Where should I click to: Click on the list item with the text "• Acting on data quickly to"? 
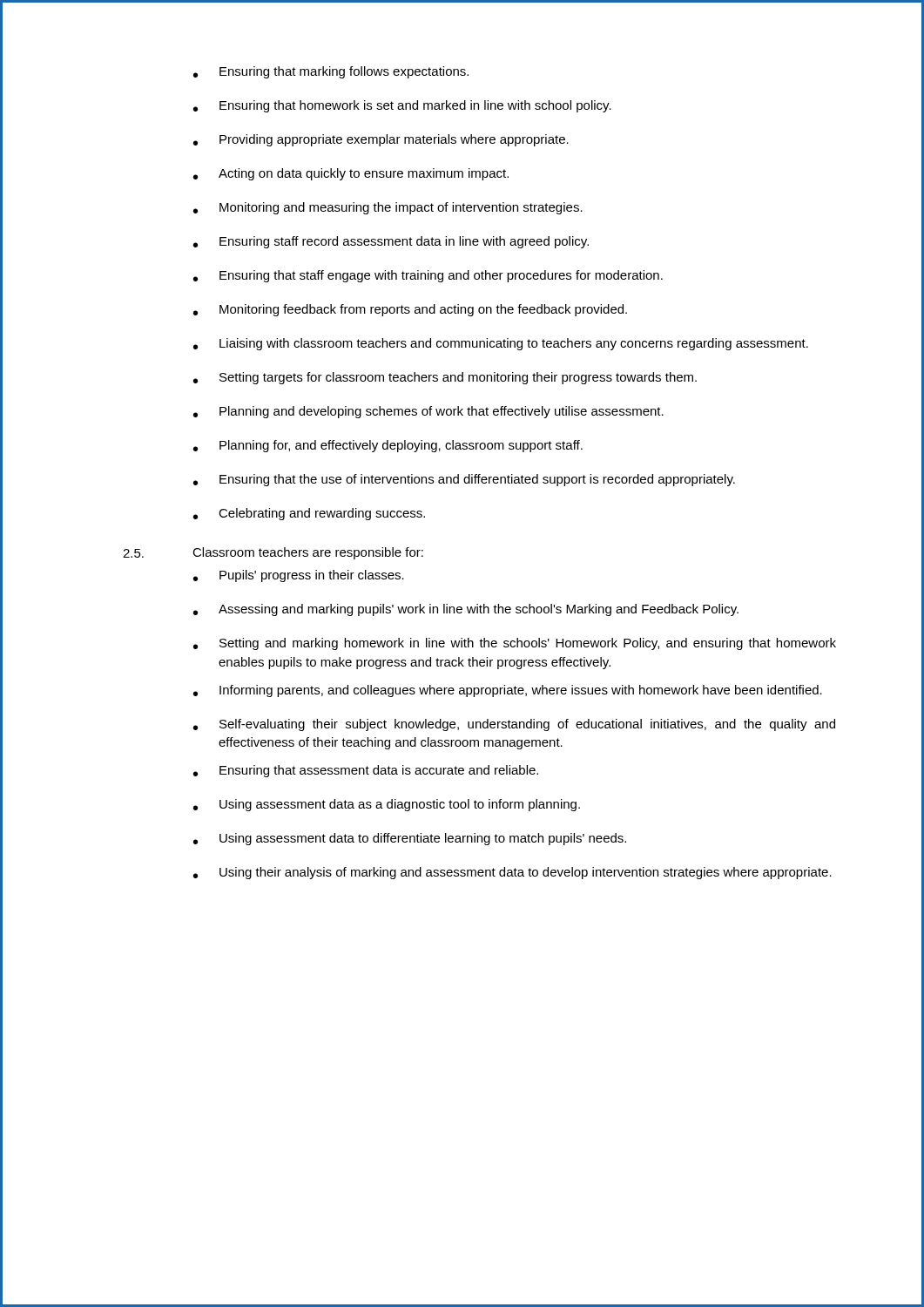coord(514,176)
